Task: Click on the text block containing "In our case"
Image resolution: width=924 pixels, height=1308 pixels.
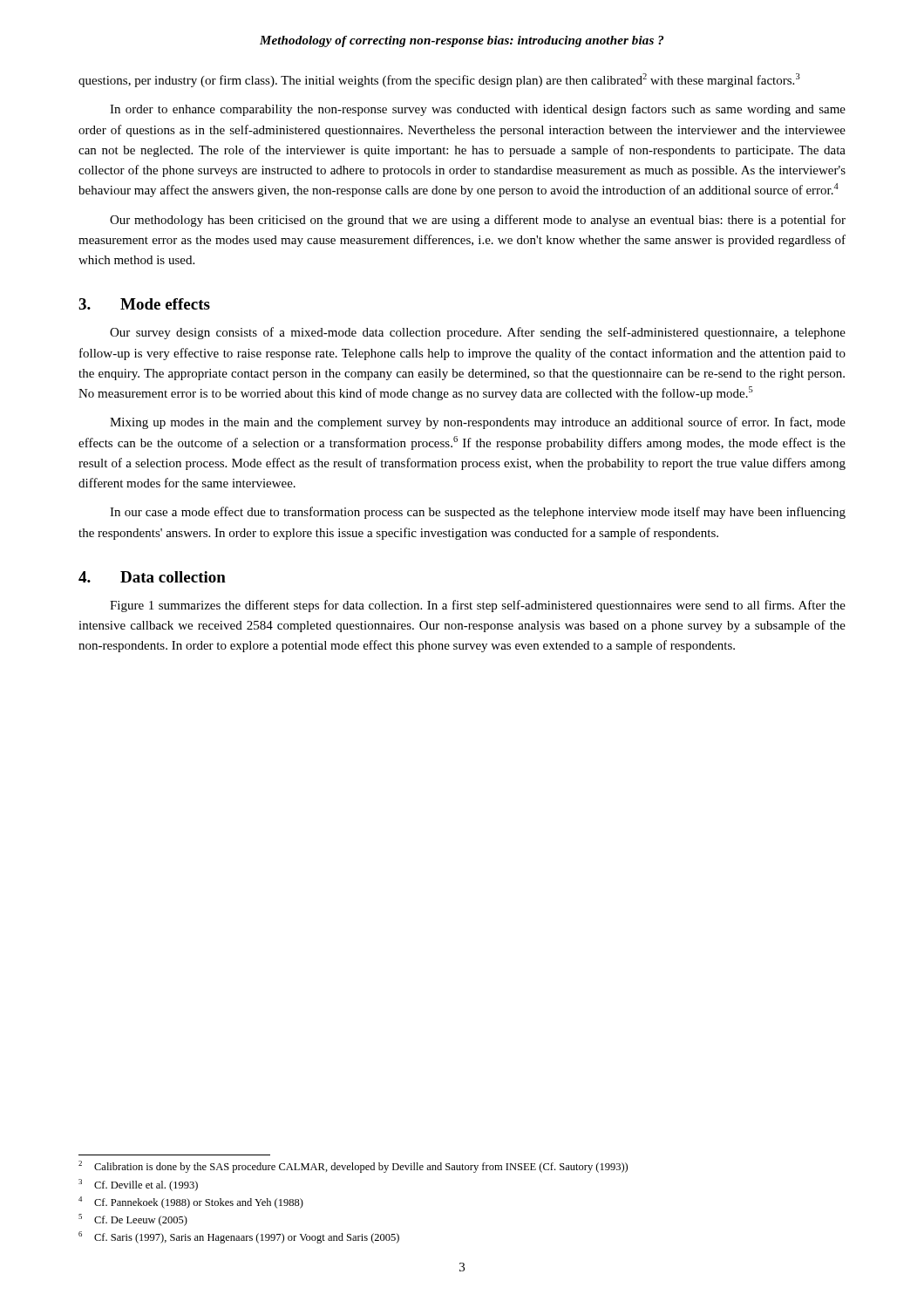Action: 462,523
